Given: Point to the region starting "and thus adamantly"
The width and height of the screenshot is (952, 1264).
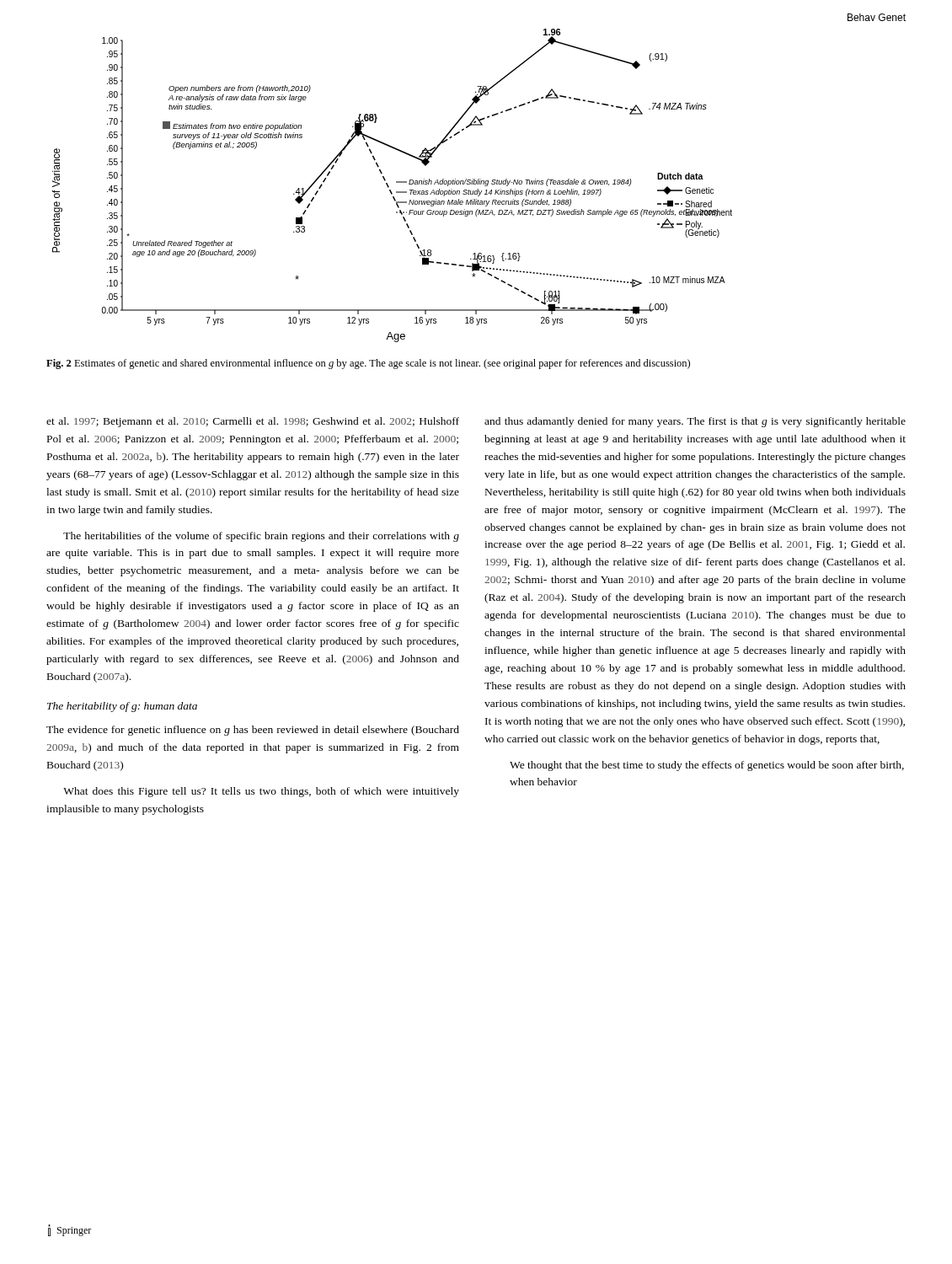Looking at the screenshot, I should (695, 580).
